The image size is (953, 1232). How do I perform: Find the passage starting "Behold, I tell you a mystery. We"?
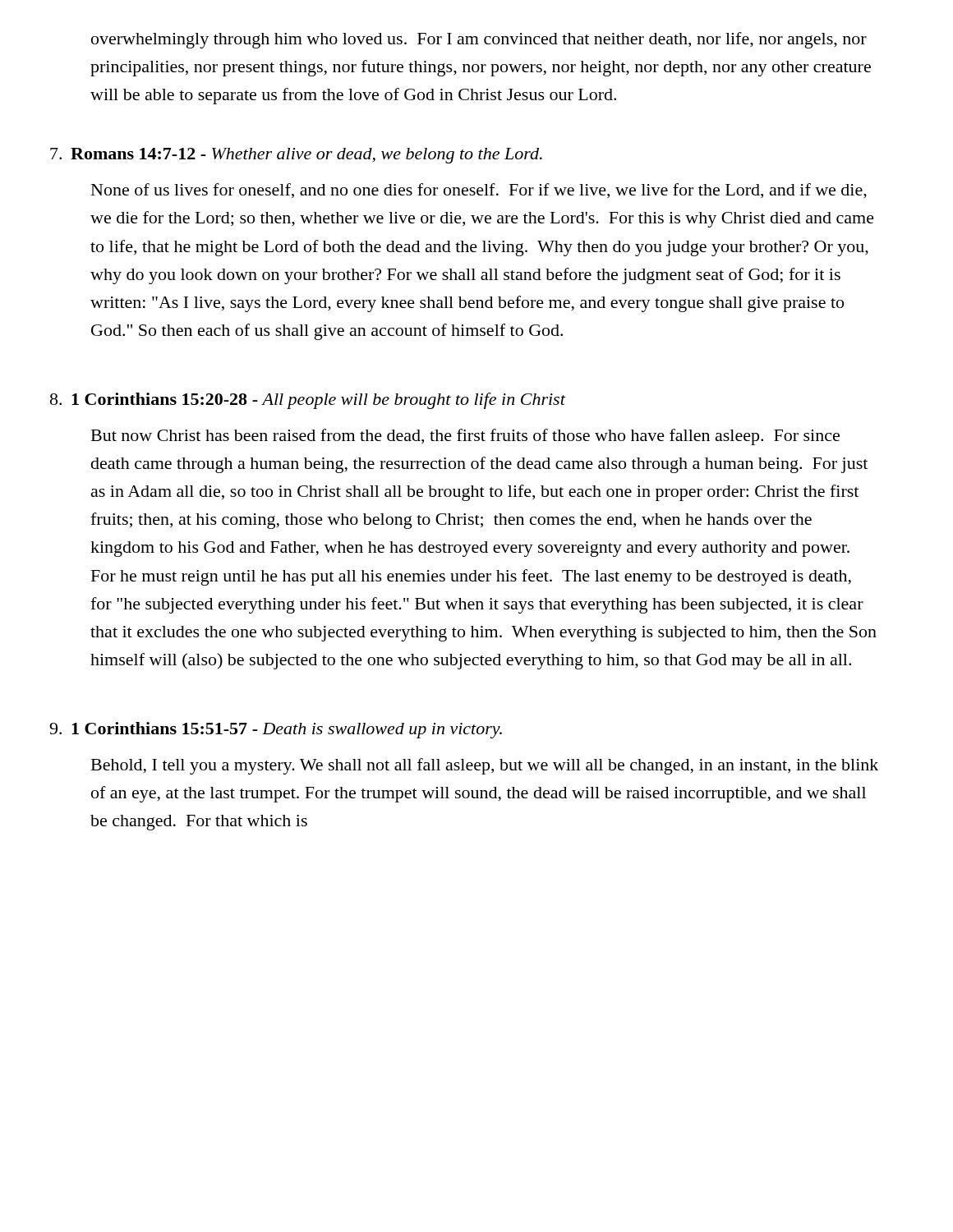tap(484, 792)
